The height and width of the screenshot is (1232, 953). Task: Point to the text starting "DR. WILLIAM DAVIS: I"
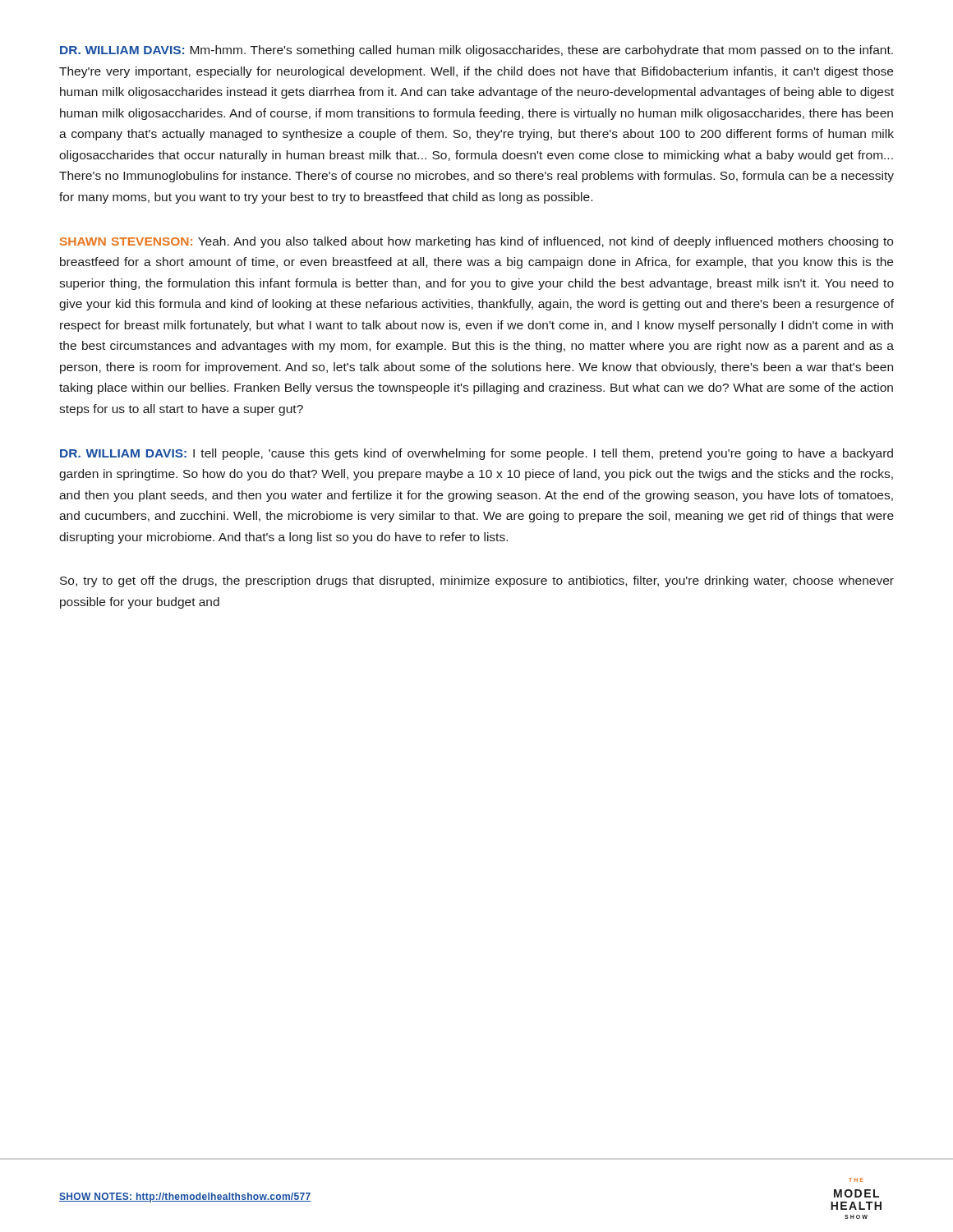coord(476,495)
